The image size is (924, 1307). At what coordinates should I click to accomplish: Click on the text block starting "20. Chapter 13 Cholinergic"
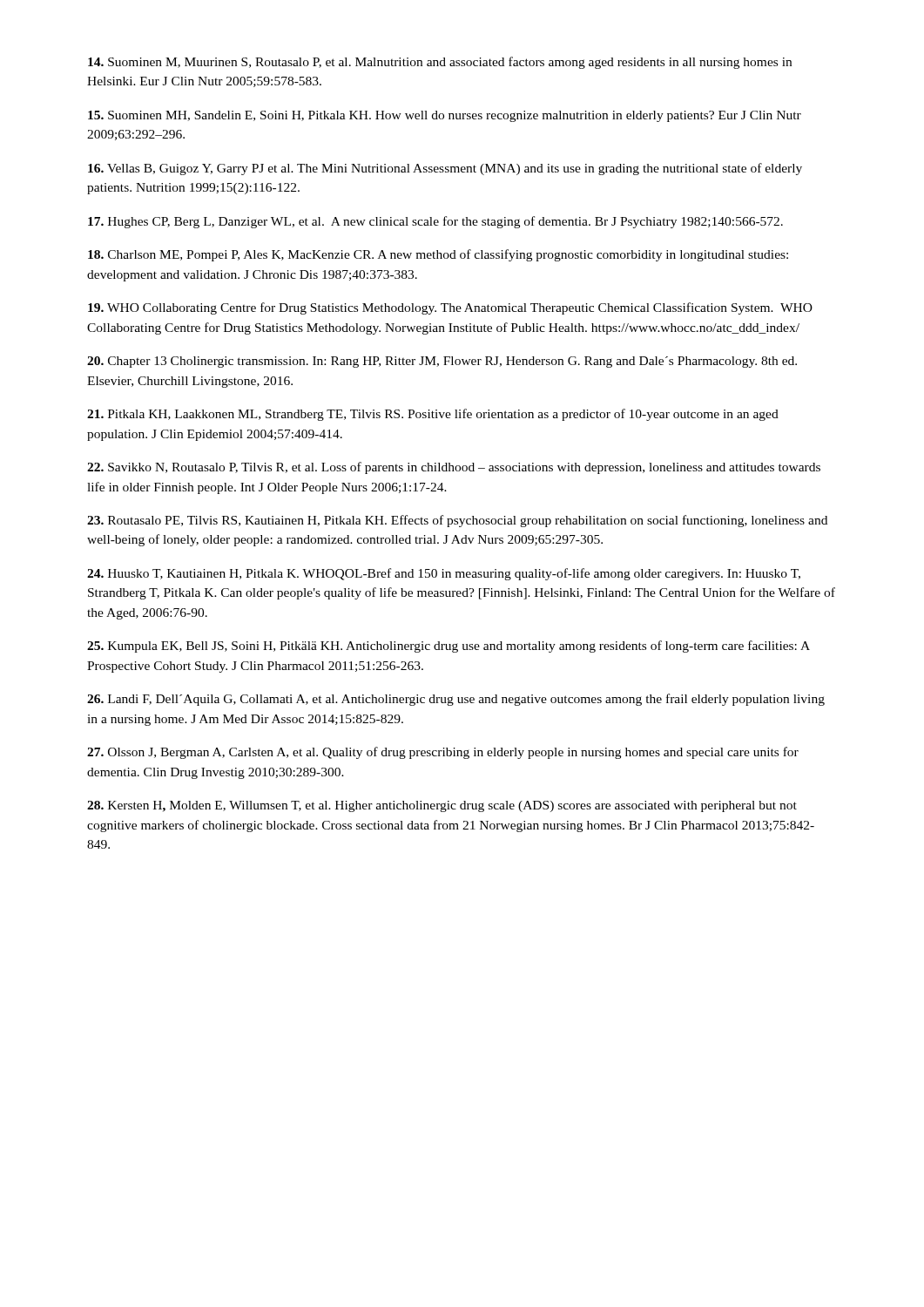(443, 370)
